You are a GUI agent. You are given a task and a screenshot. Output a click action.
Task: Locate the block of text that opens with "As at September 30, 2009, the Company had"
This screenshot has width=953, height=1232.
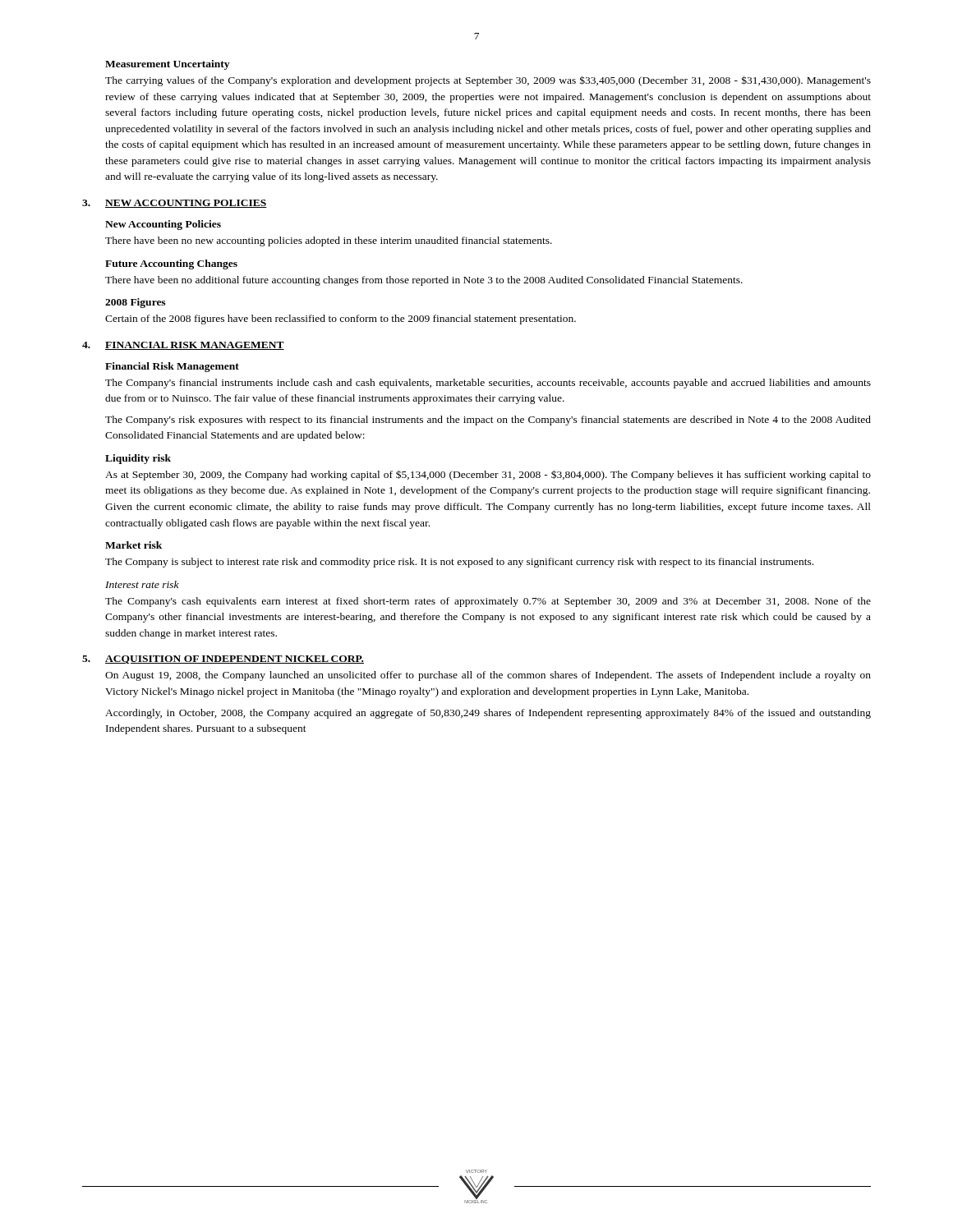point(488,499)
